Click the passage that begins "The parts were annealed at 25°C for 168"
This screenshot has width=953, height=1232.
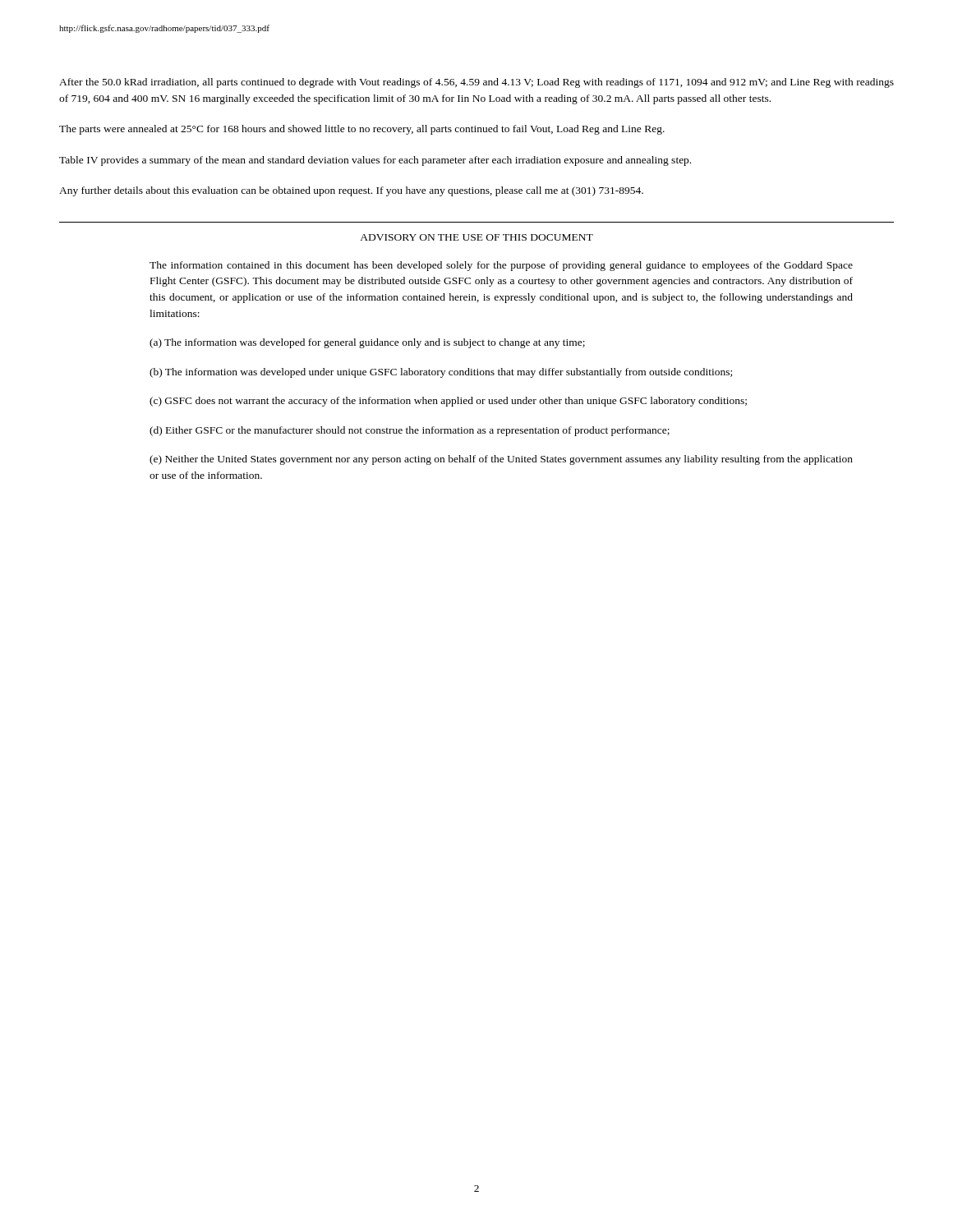pyautogui.click(x=362, y=129)
